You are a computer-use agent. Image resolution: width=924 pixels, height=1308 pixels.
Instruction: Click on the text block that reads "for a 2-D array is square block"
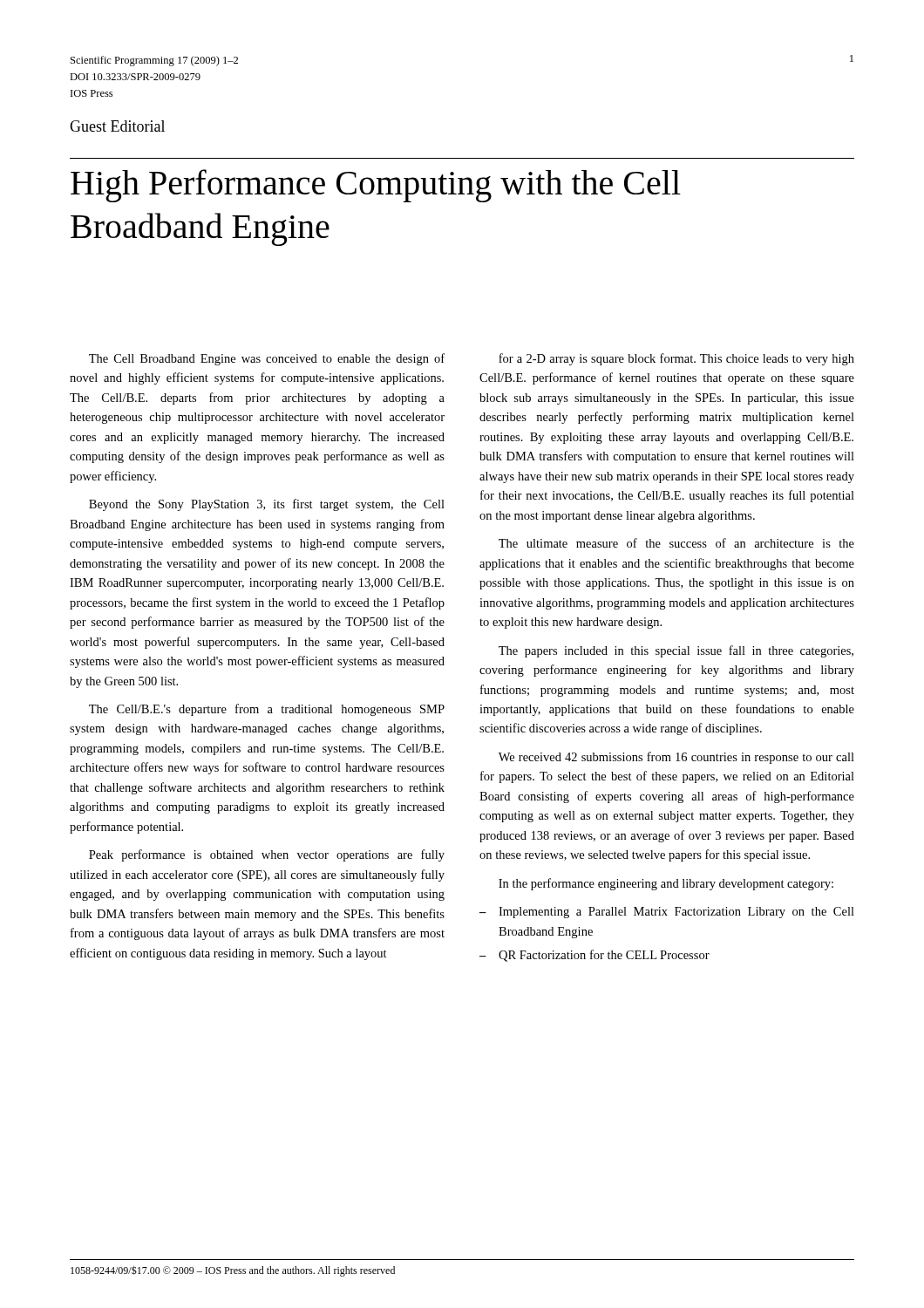pyautogui.click(x=667, y=657)
